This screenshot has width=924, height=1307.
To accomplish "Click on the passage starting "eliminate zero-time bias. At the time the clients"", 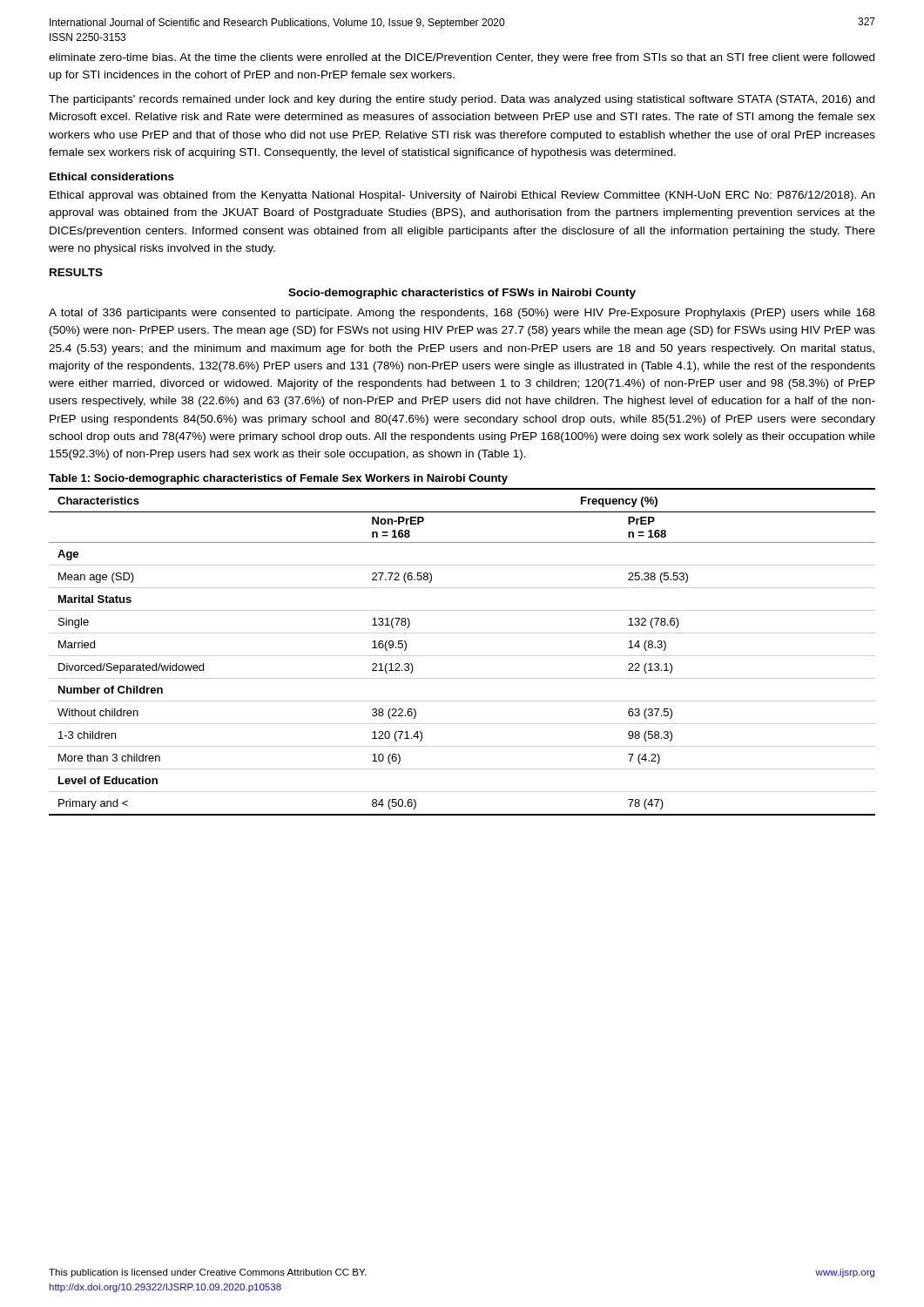I will (x=462, y=66).
